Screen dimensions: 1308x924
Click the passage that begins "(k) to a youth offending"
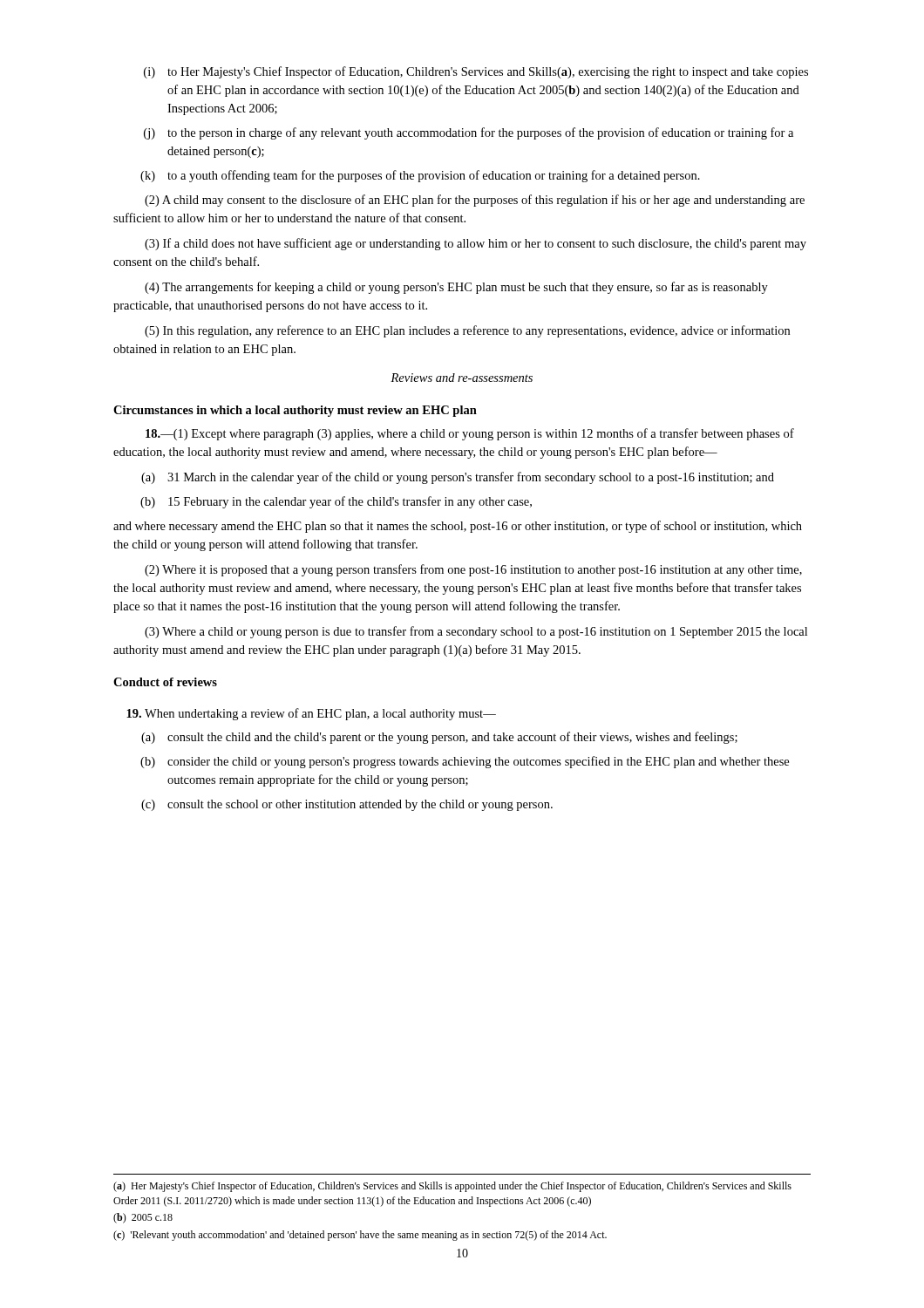[462, 176]
